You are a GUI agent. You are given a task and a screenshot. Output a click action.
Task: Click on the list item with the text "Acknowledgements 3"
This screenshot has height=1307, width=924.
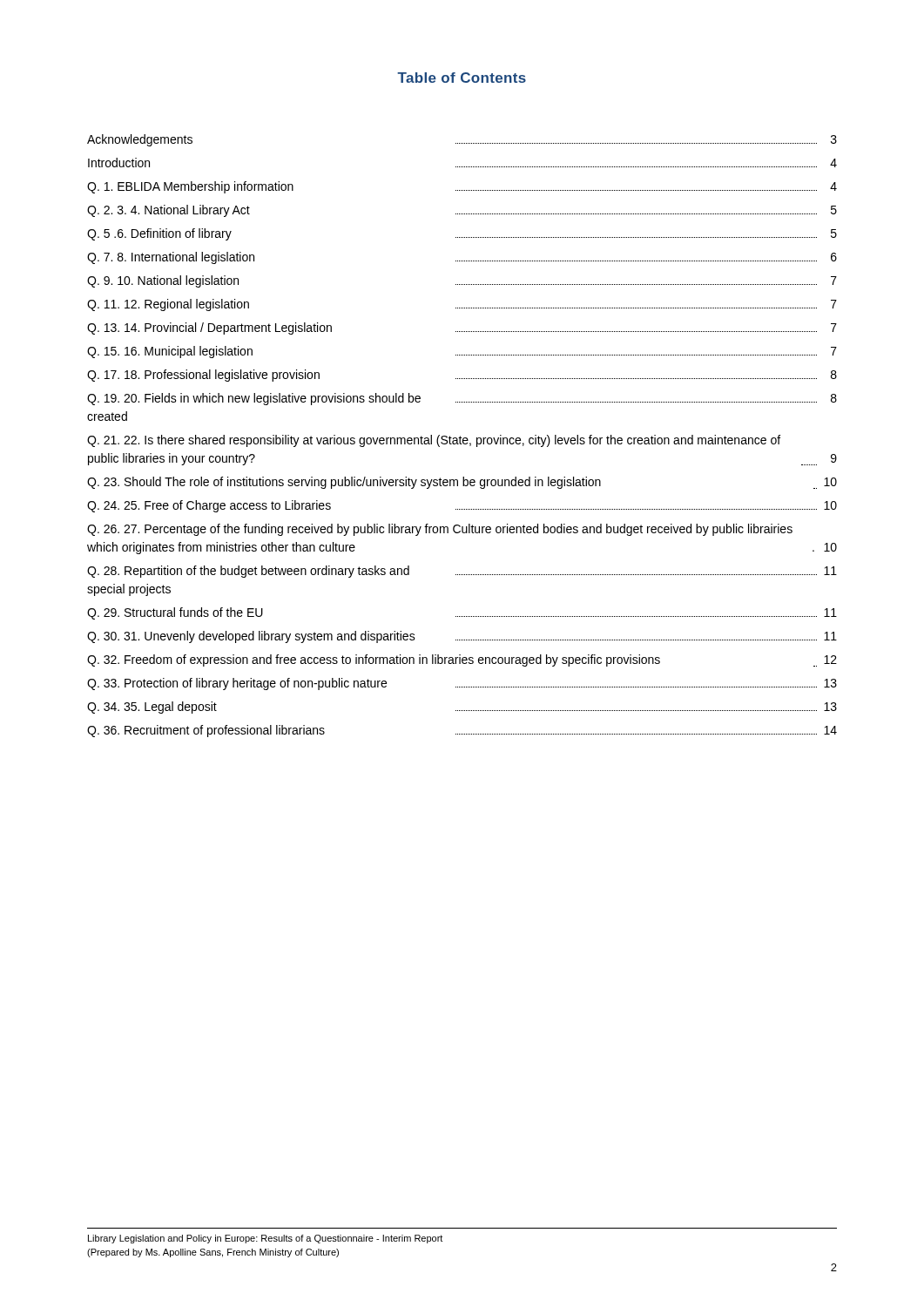pos(462,140)
